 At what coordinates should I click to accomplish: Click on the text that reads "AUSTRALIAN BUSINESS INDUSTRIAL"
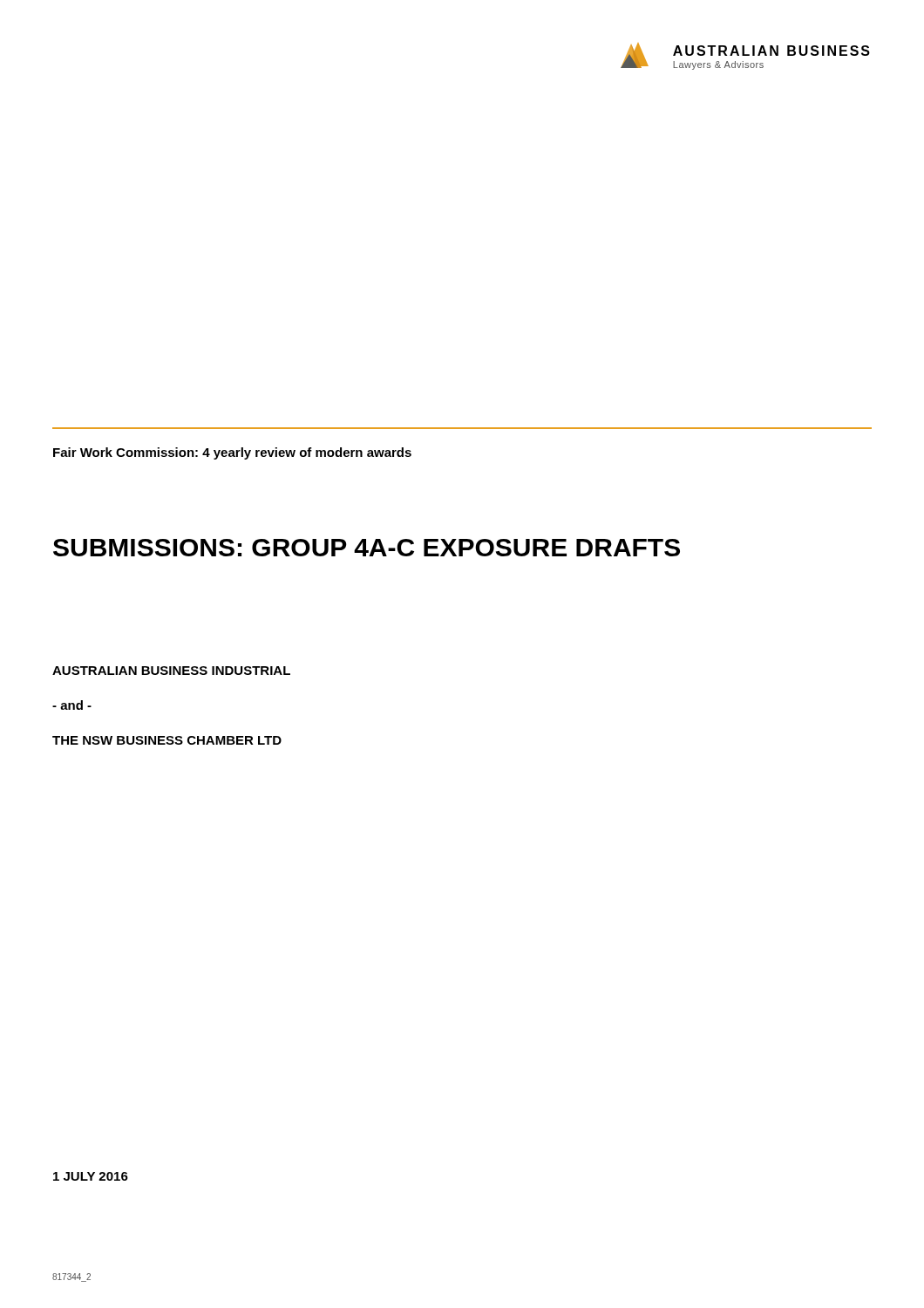point(171,670)
